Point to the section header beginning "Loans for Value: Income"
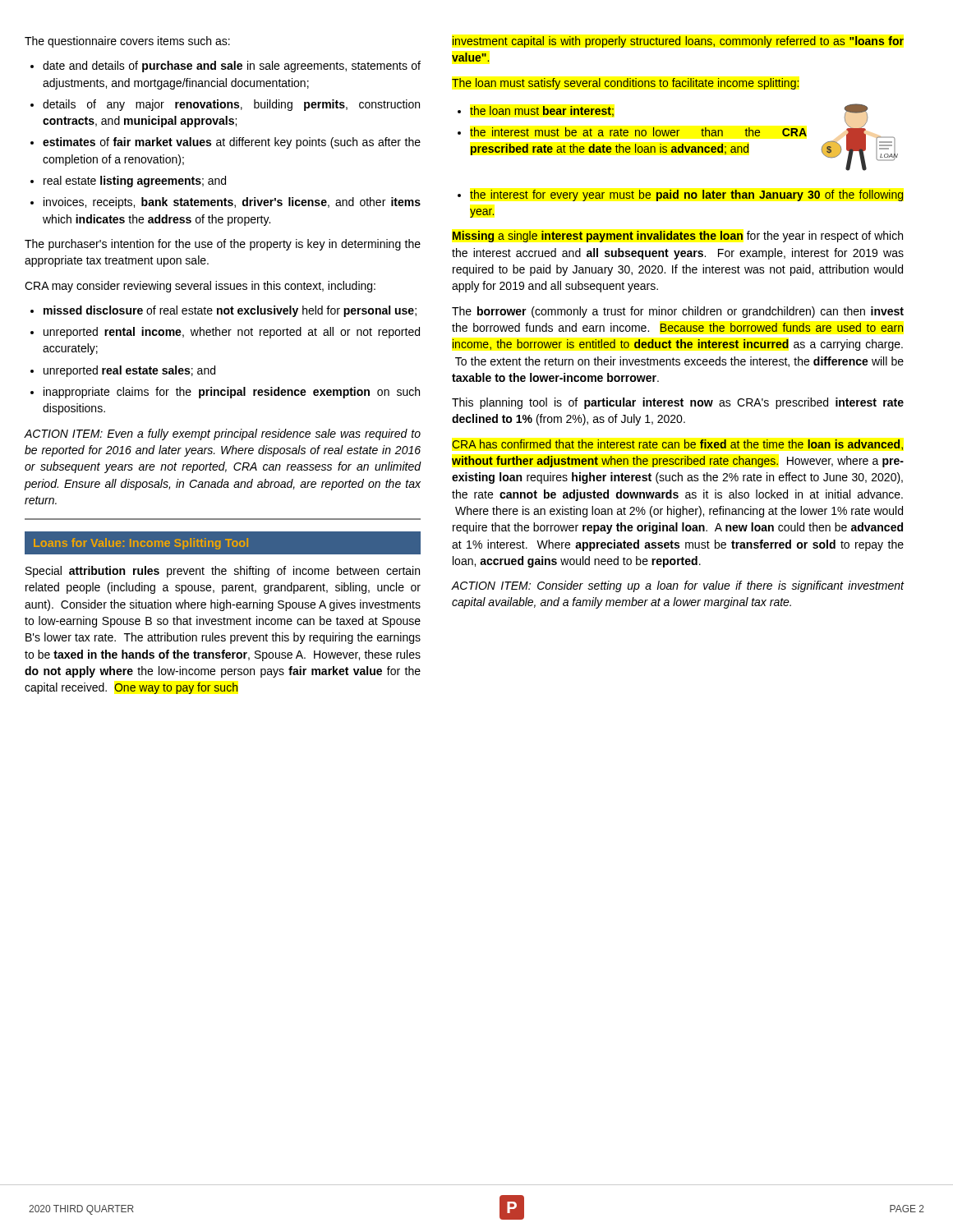Viewport: 953px width, 1232px height. pos(223,543)
